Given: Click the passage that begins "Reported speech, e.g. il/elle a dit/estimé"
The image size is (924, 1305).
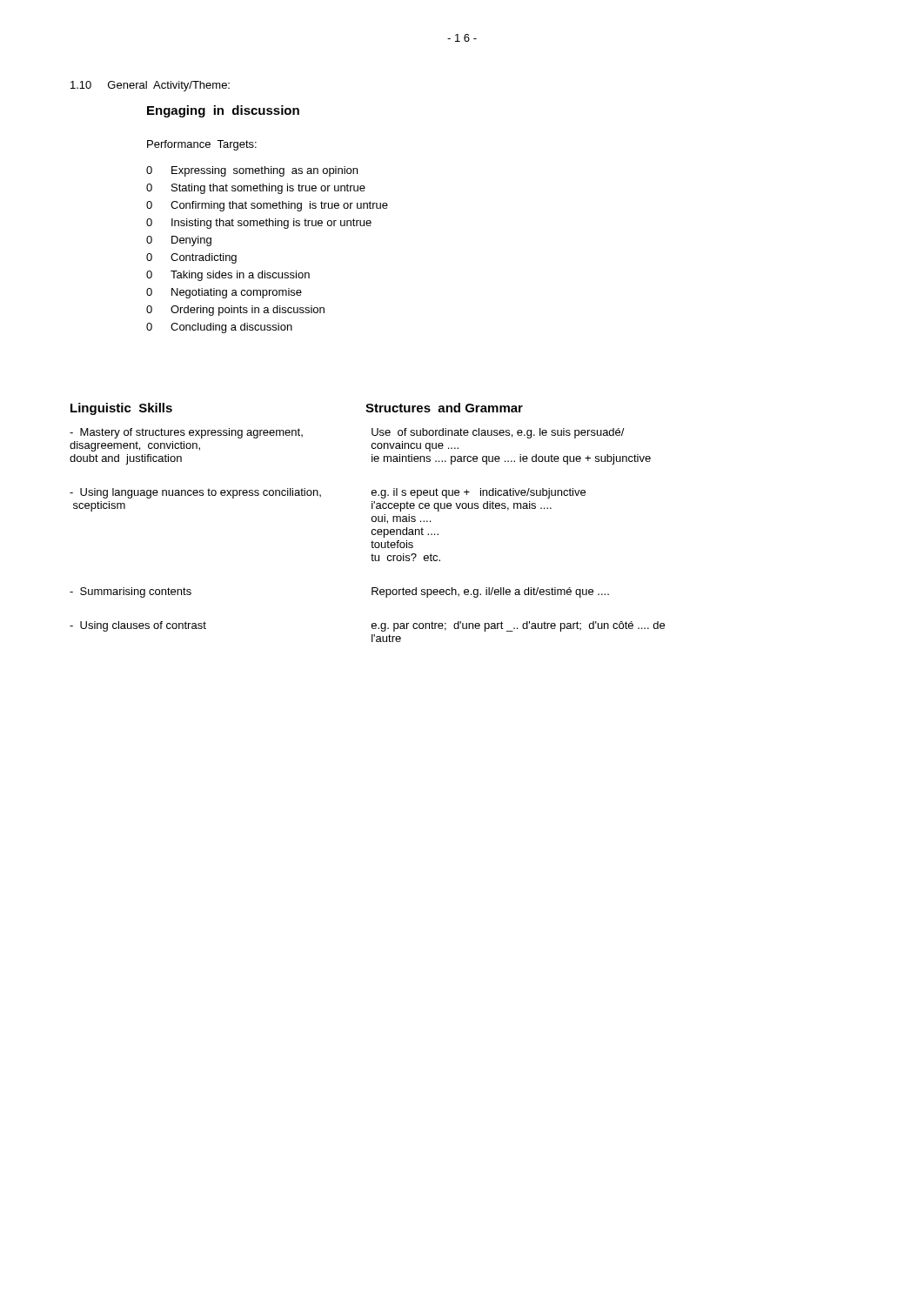Looking at the screenshot, I should [x=490, y=591].
